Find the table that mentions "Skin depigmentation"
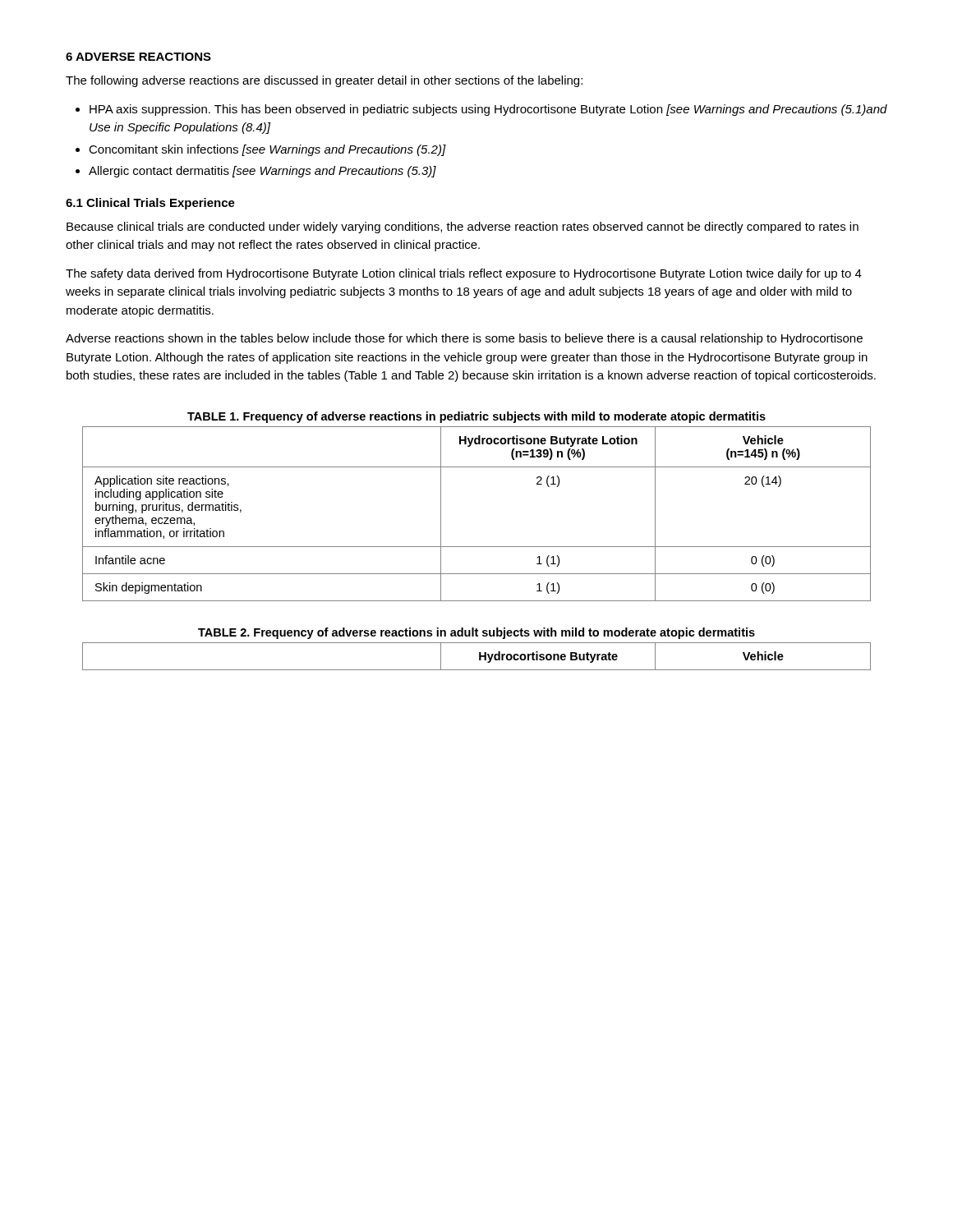The width and height of the screenshot is (953, 1232). coord(476,513)
